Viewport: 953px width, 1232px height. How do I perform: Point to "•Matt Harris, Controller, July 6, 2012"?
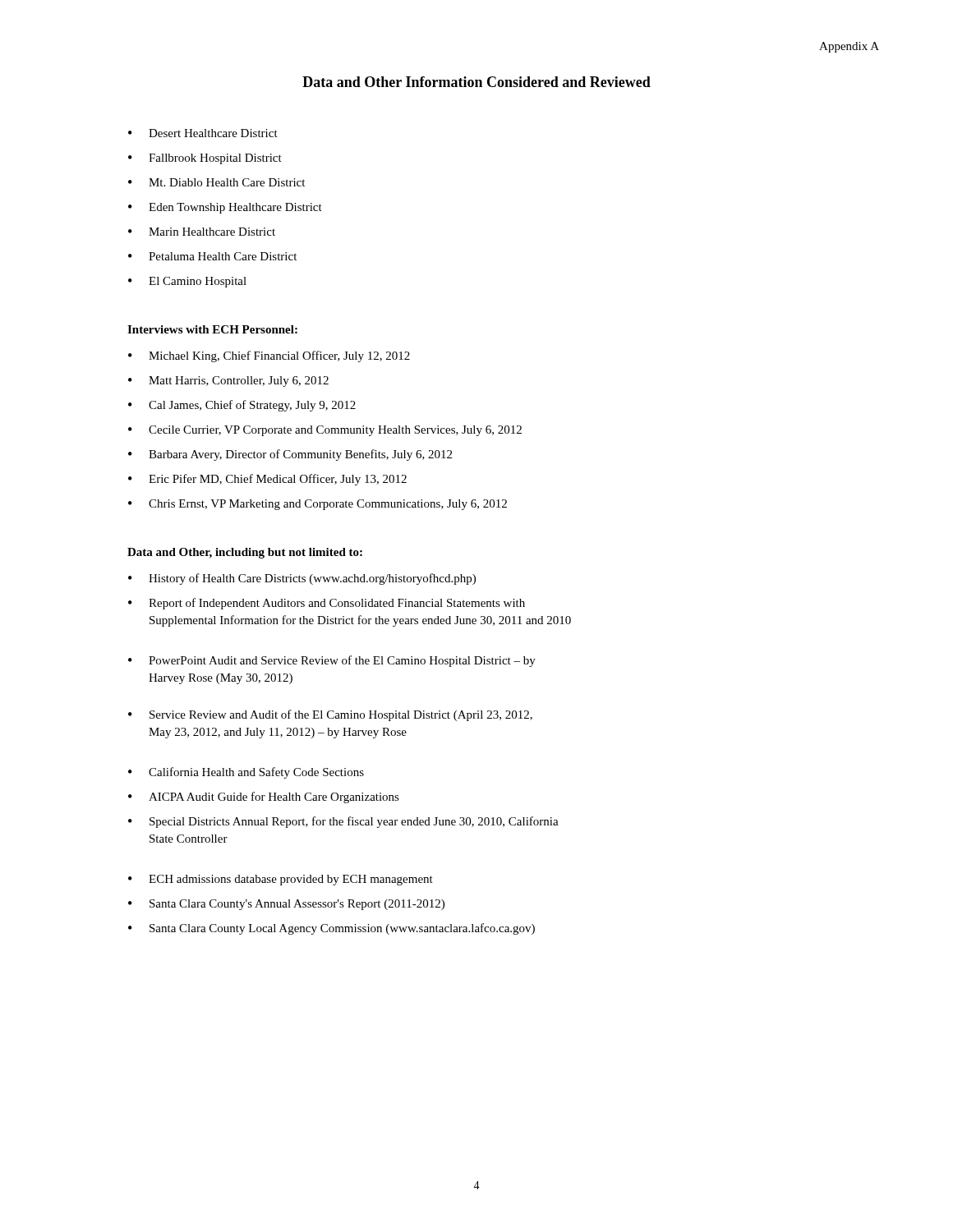coord(228,382)
